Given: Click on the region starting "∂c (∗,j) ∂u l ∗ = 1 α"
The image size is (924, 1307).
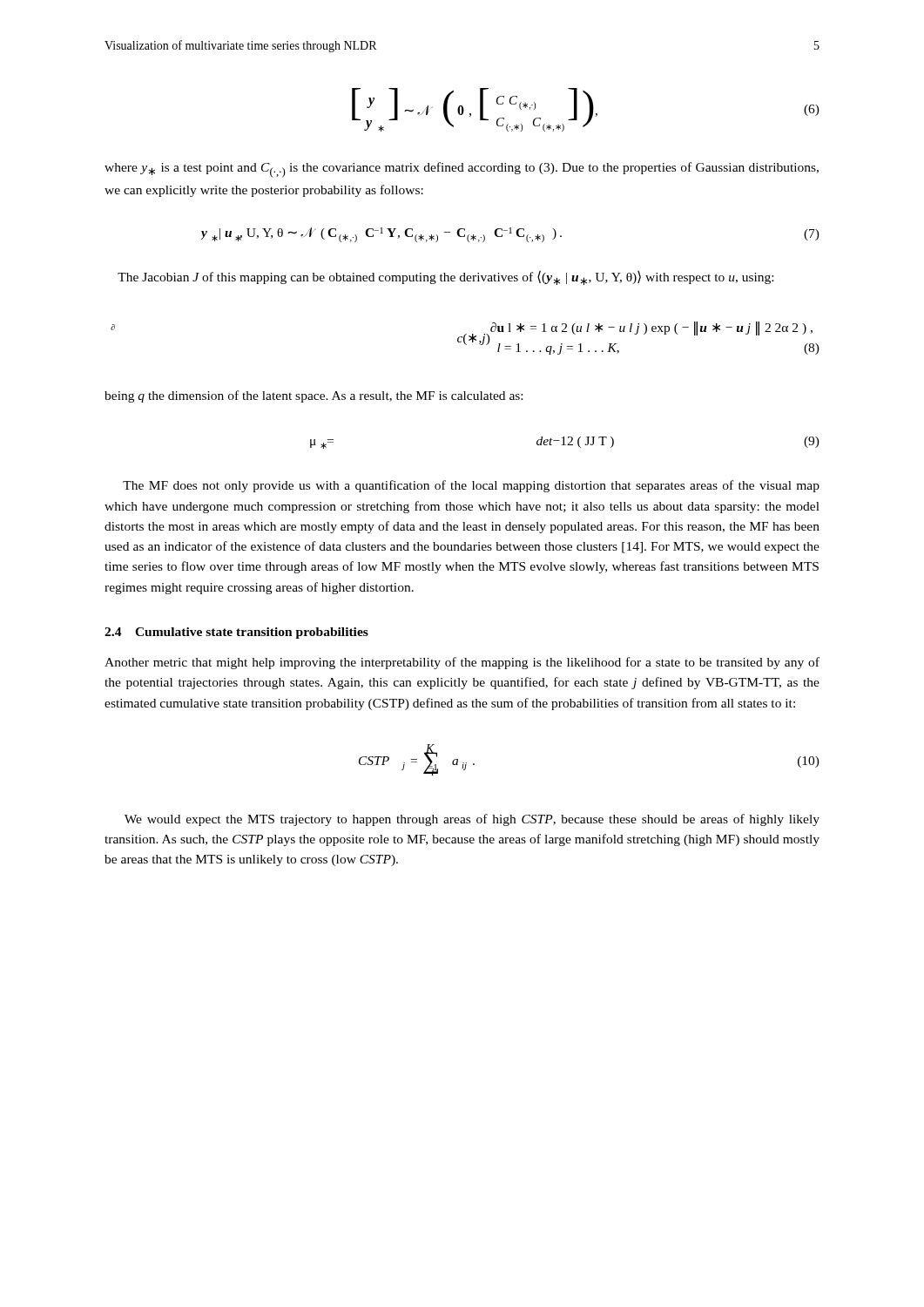Looking at the screenshot, I should (462, 337).
